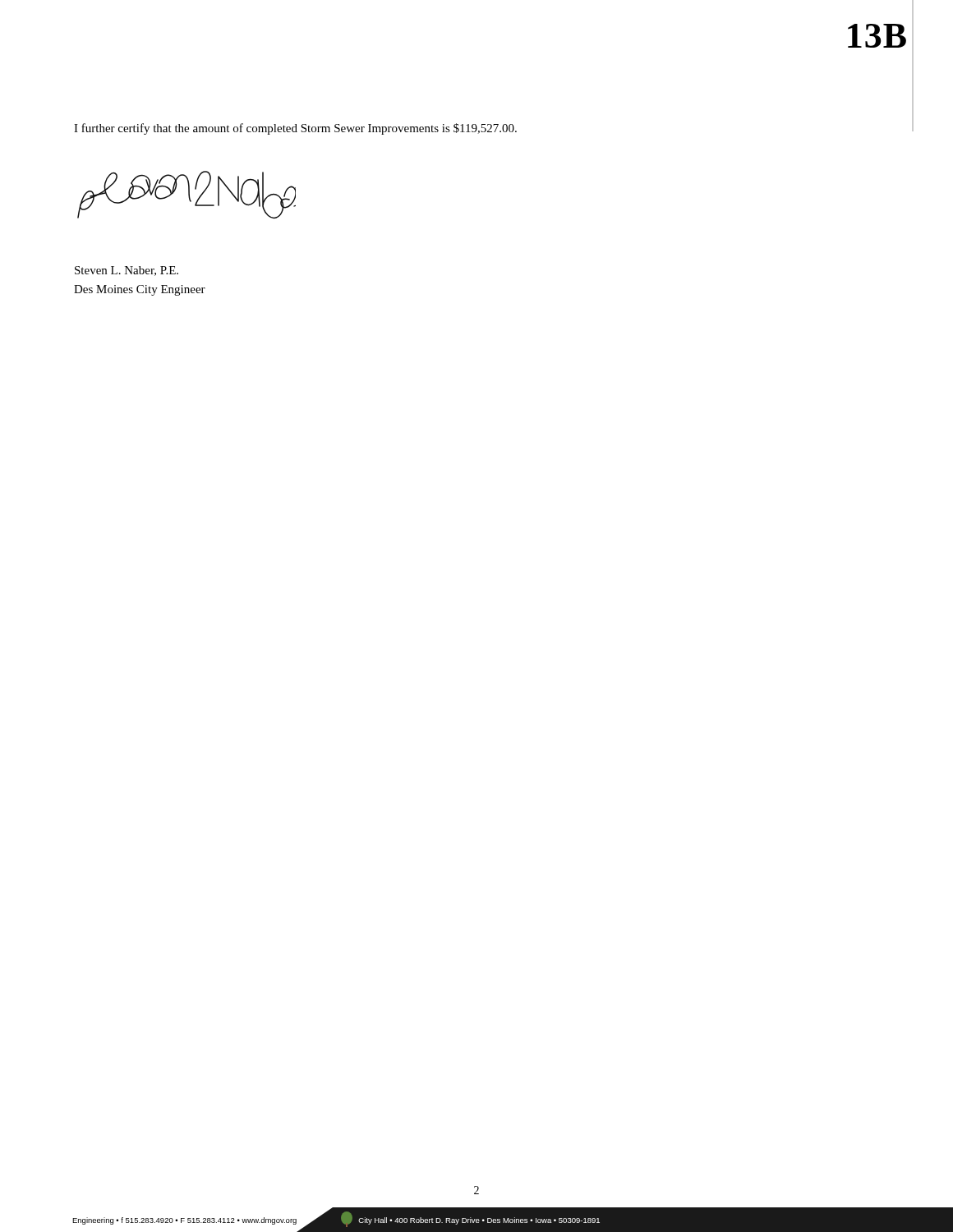This screenshot has width=953, height=1232.
Task: Click a illustration
Action: pyautogui.click(x=181, y=199)
